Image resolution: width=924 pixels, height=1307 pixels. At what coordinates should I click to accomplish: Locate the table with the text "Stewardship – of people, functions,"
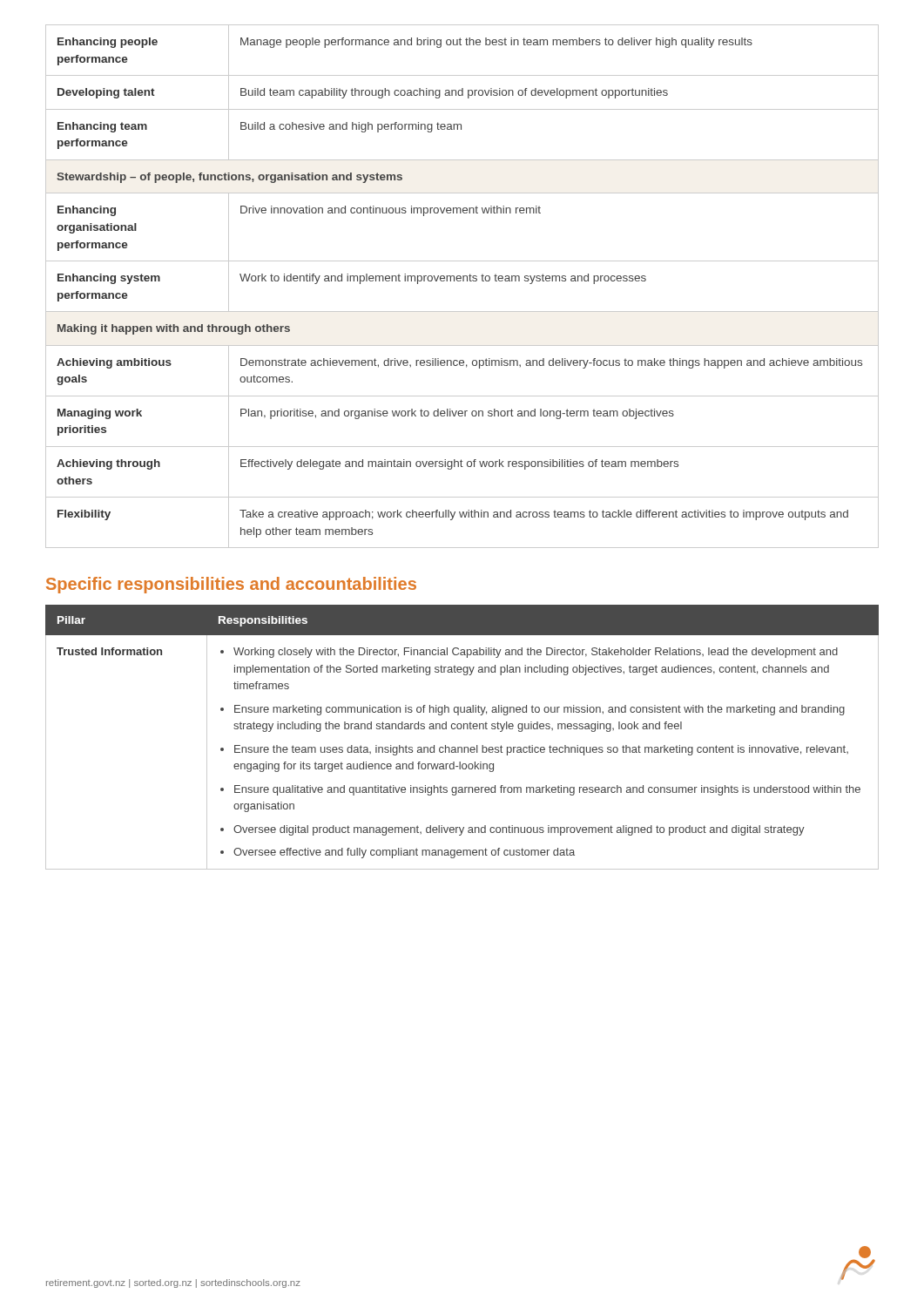click(x=462, y=286)
